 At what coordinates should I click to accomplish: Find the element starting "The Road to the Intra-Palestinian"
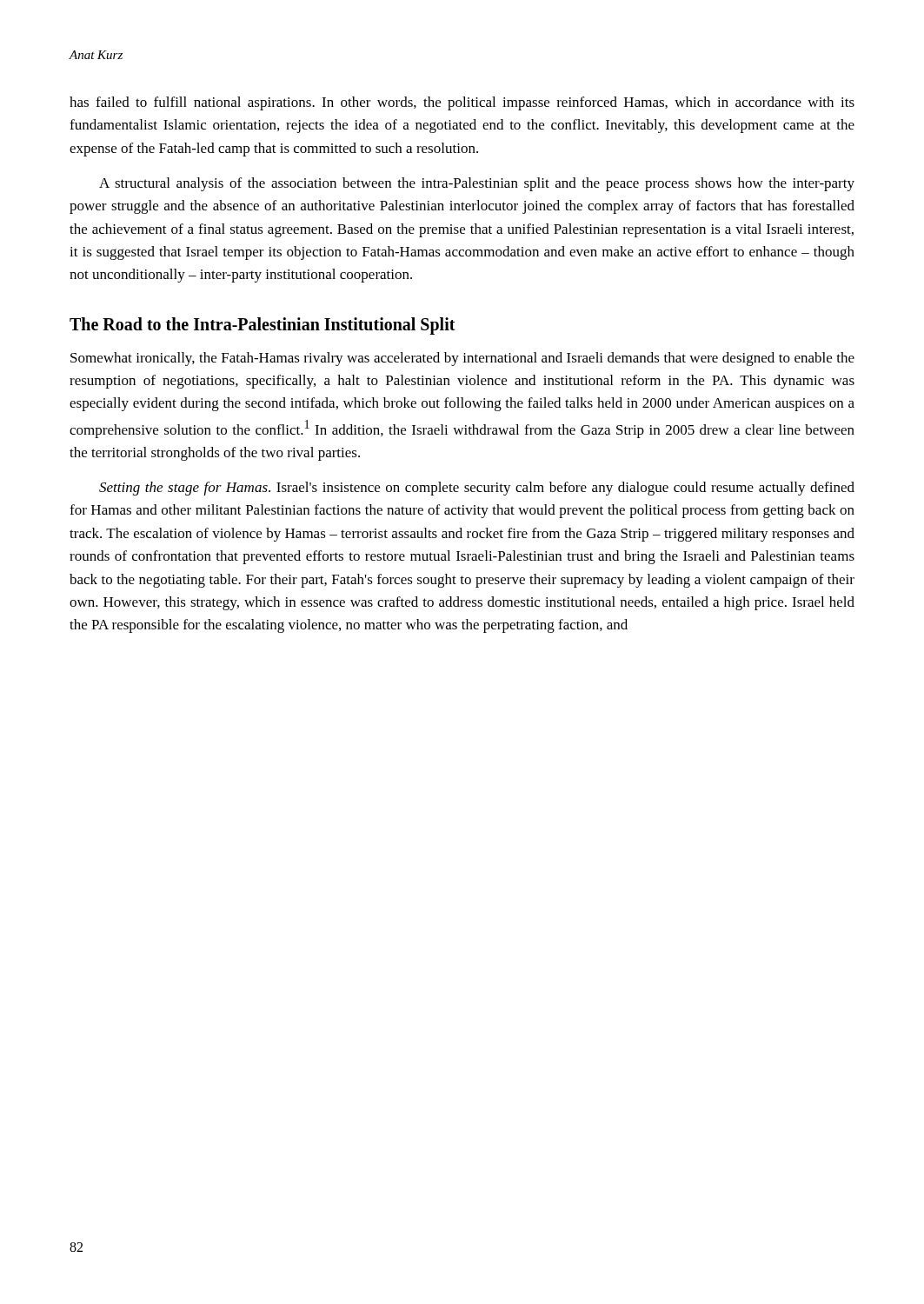tap(262, 324)
